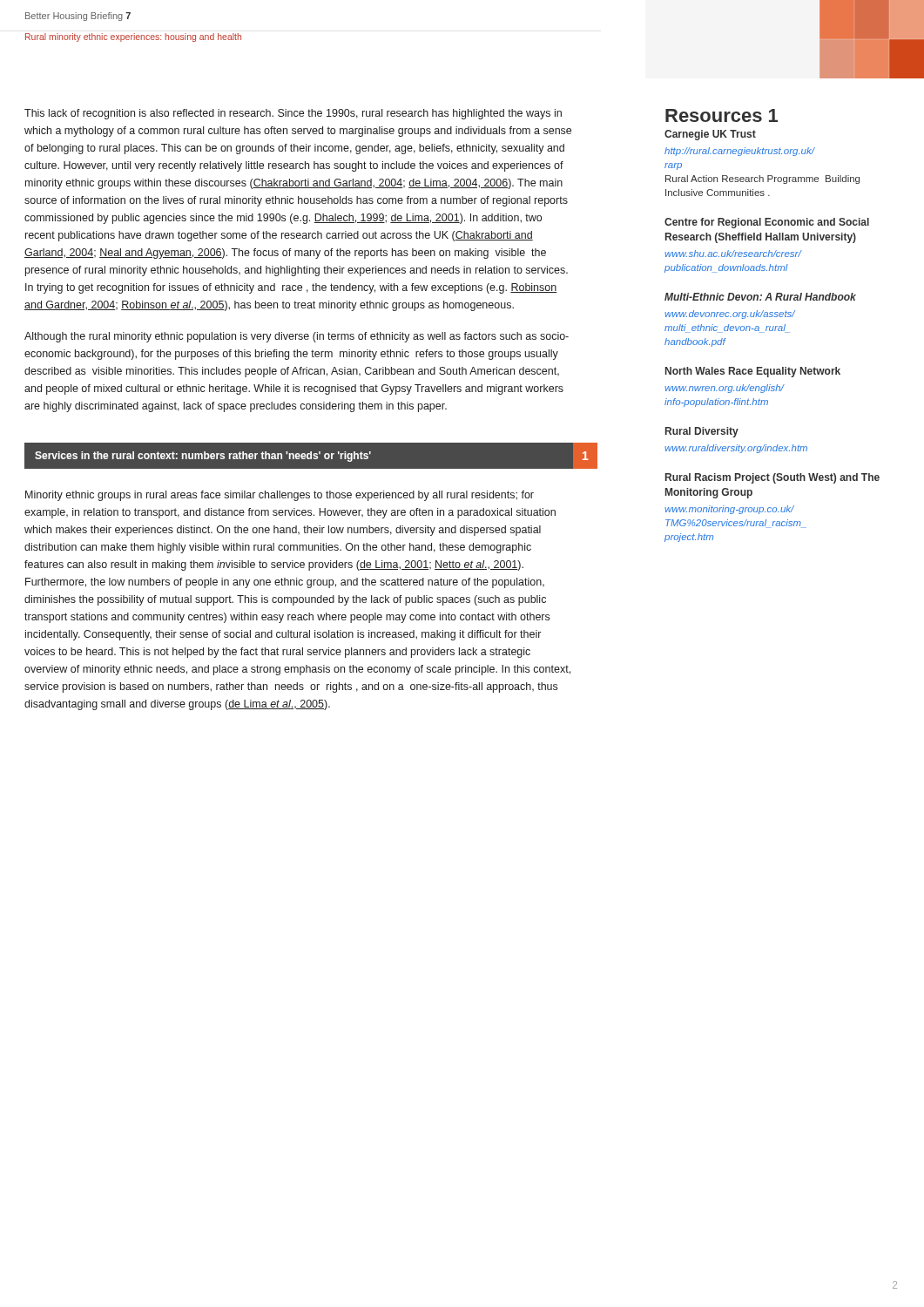
Task: Find the section header
Action: (x=203, y=456)
